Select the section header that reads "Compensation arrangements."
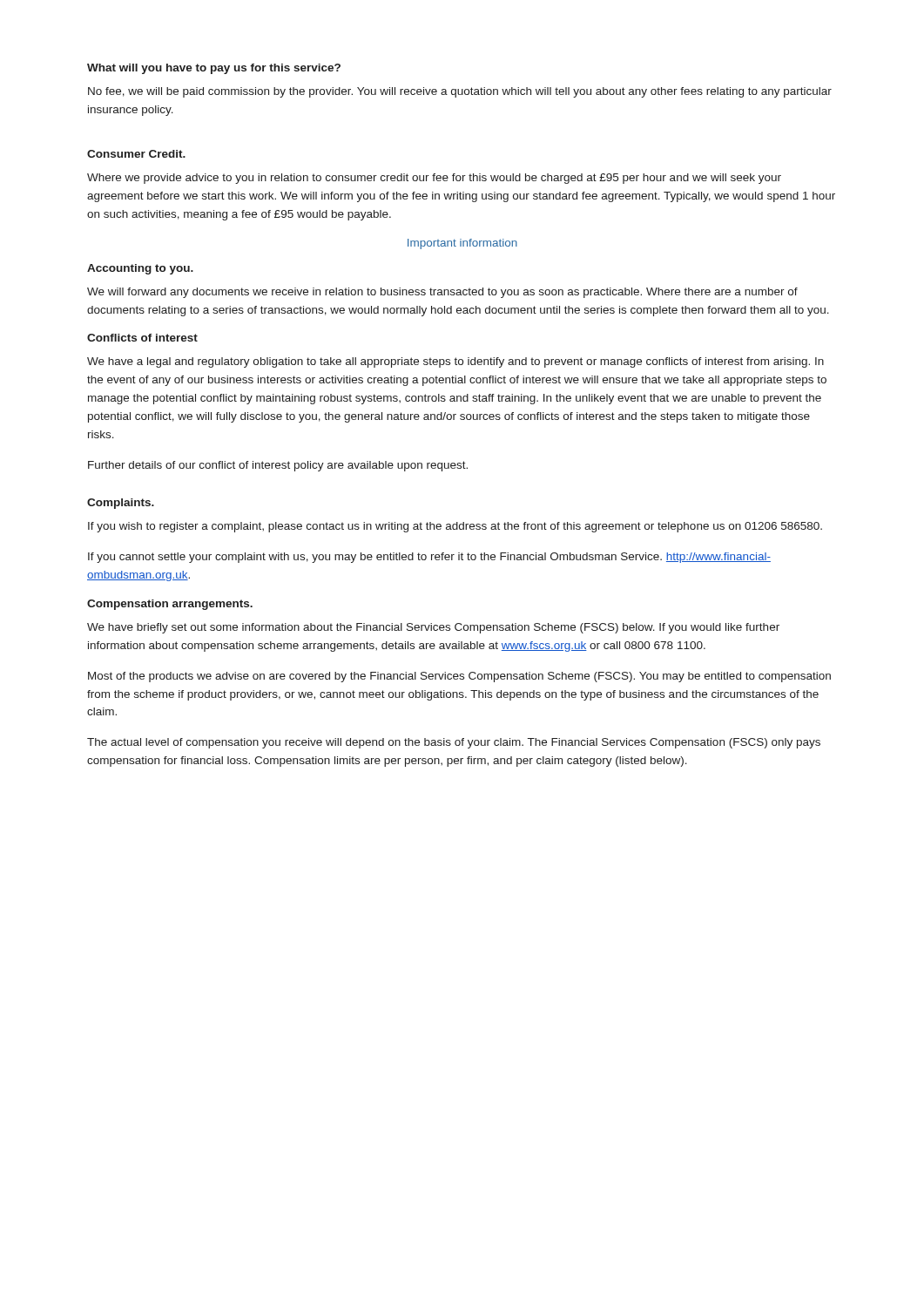The height and width of the screenshot is (1307, 924). tap(170, 603)
